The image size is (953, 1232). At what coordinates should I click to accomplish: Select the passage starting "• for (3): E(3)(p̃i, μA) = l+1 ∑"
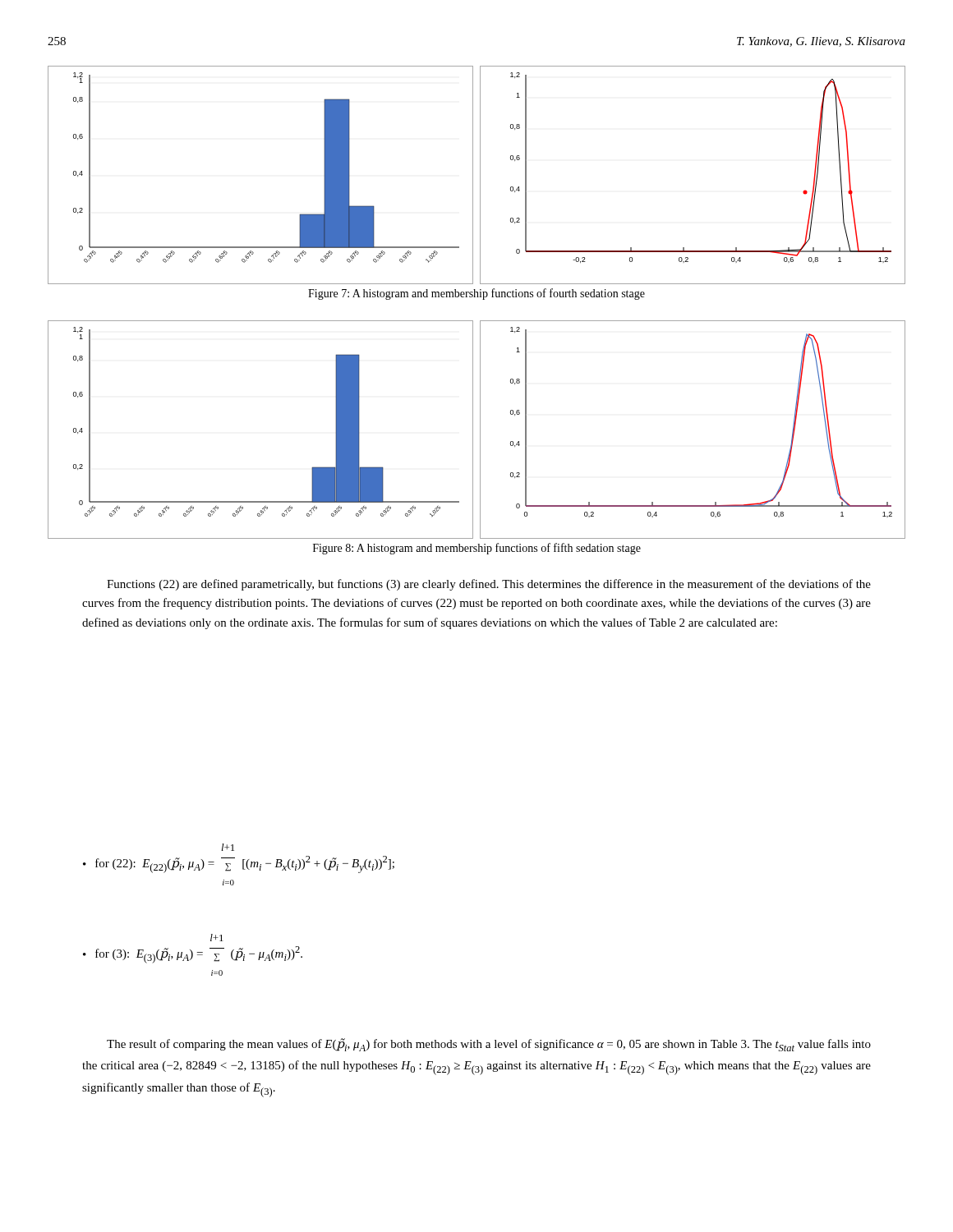[193, 955]
